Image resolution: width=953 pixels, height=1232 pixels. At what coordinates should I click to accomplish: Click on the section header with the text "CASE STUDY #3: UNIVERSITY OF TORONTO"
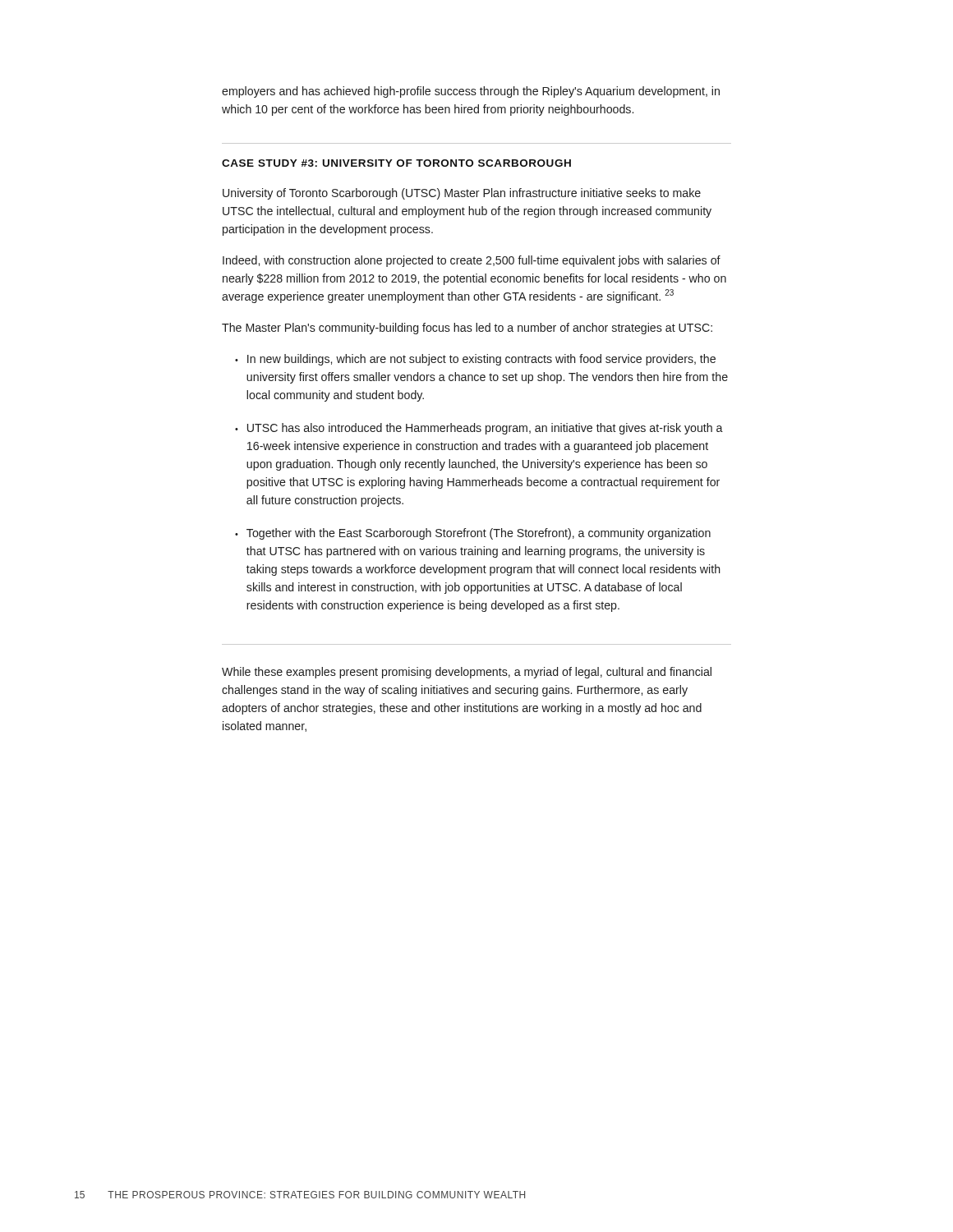click(x=476, y=386)
